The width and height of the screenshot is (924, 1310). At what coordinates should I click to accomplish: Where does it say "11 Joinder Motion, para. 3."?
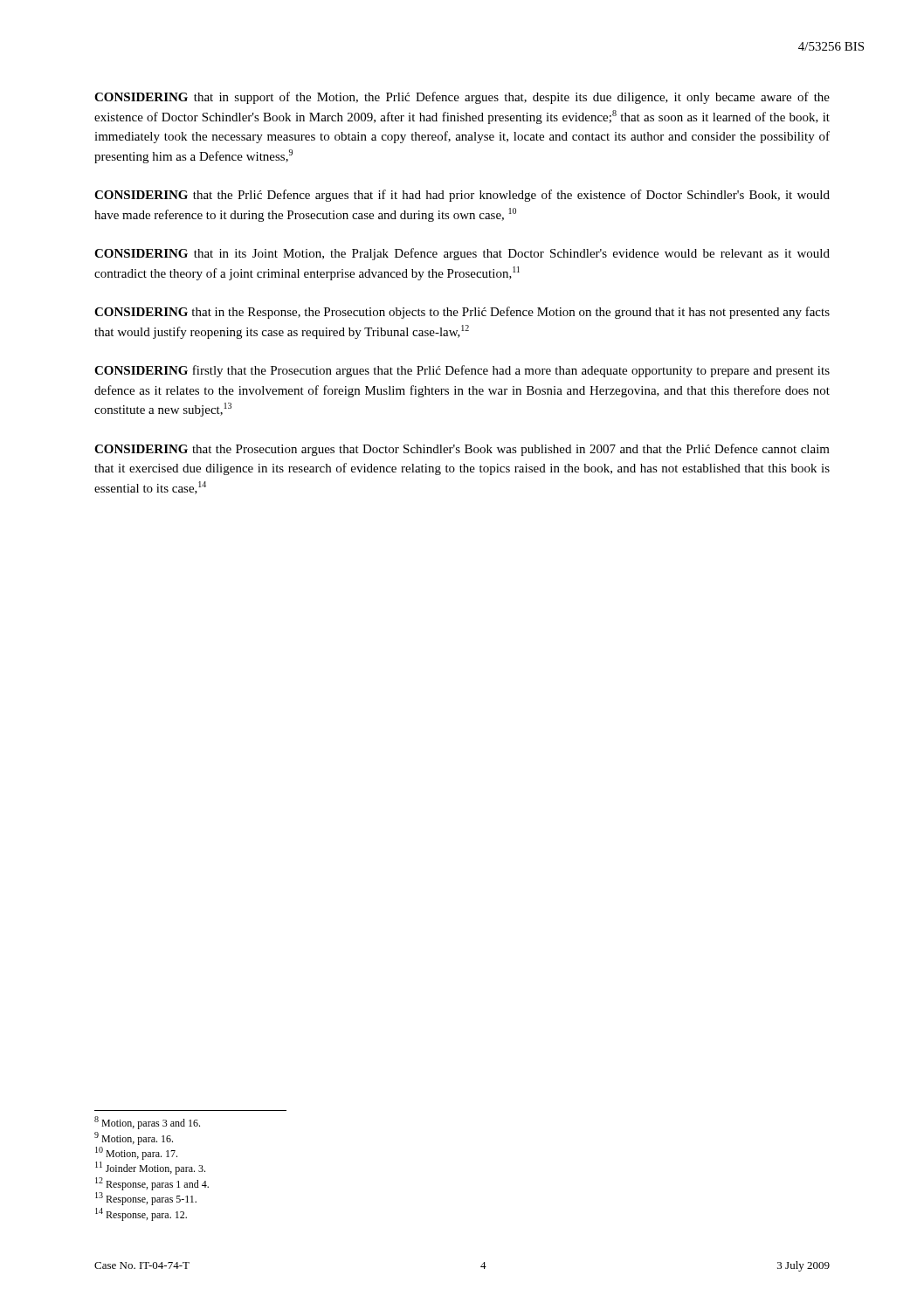[x=150, y=1169]
